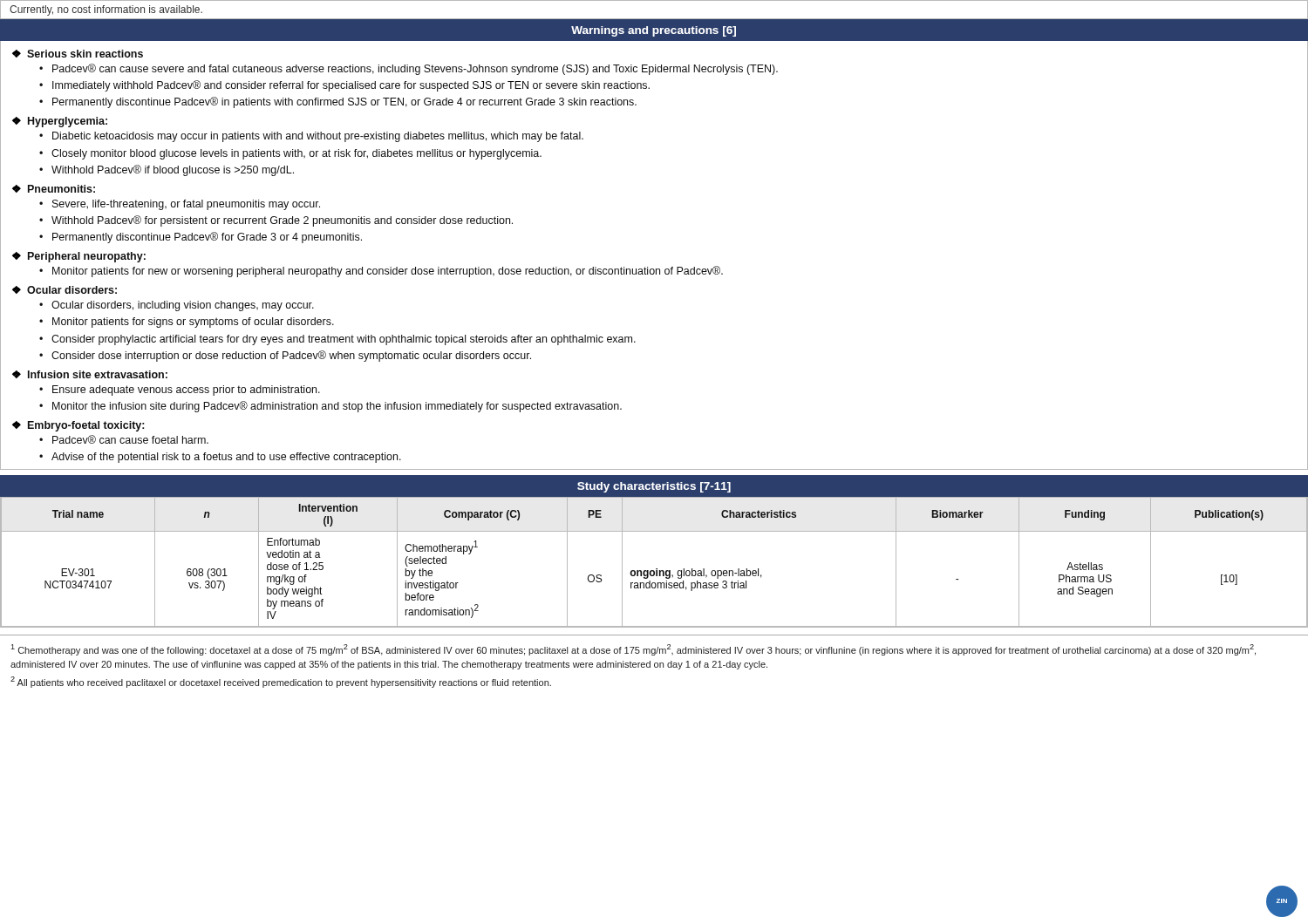
Task: Locate the block of text that opens with "Withhold Padcev® for persistent or recurrent Grade 2"
Action: pos(283,220)
